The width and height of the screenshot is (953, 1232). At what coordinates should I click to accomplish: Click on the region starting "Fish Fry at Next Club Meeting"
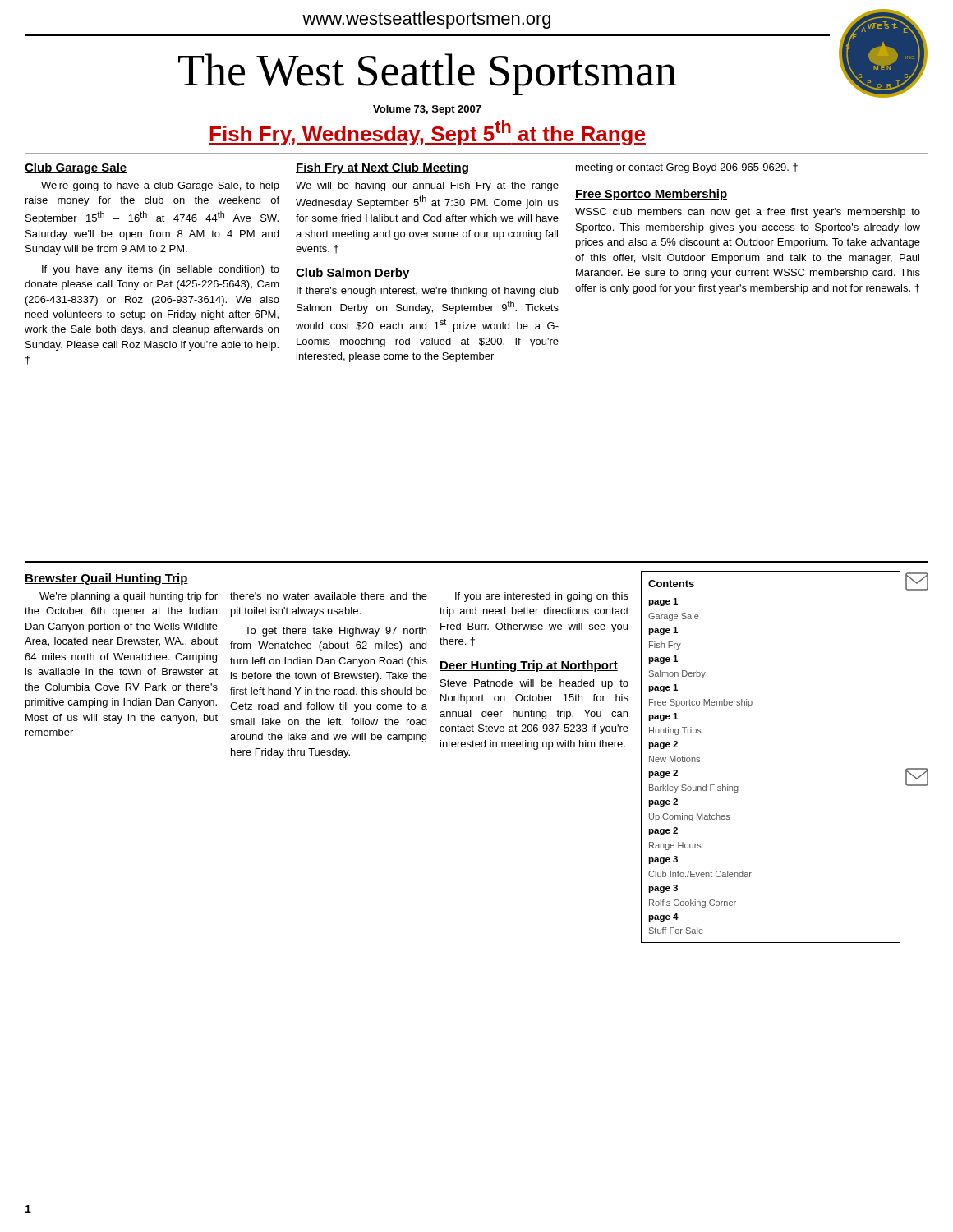point(382,167)
